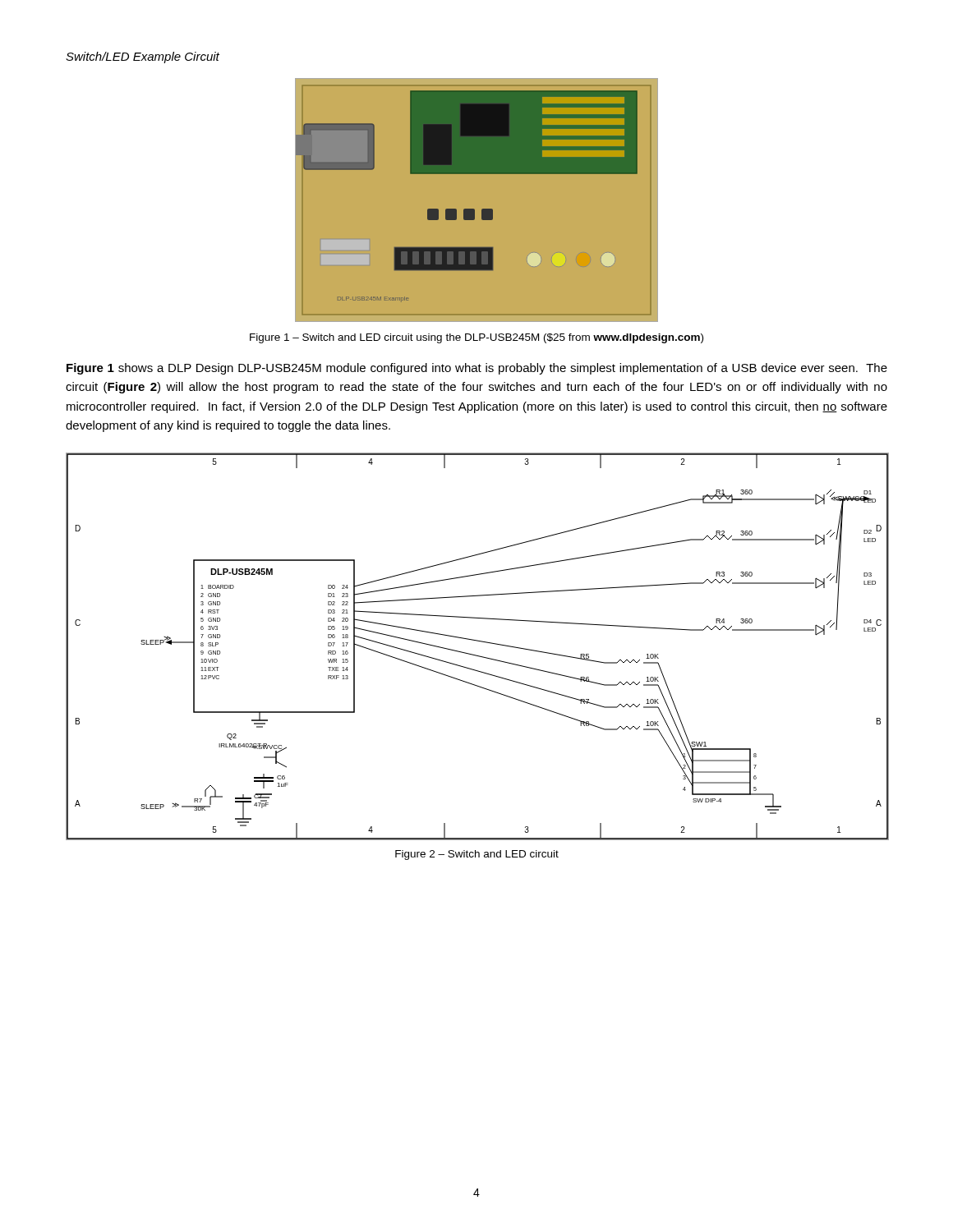Click on the photo
The image size is (953, 1232).
[x=476, y=201]
